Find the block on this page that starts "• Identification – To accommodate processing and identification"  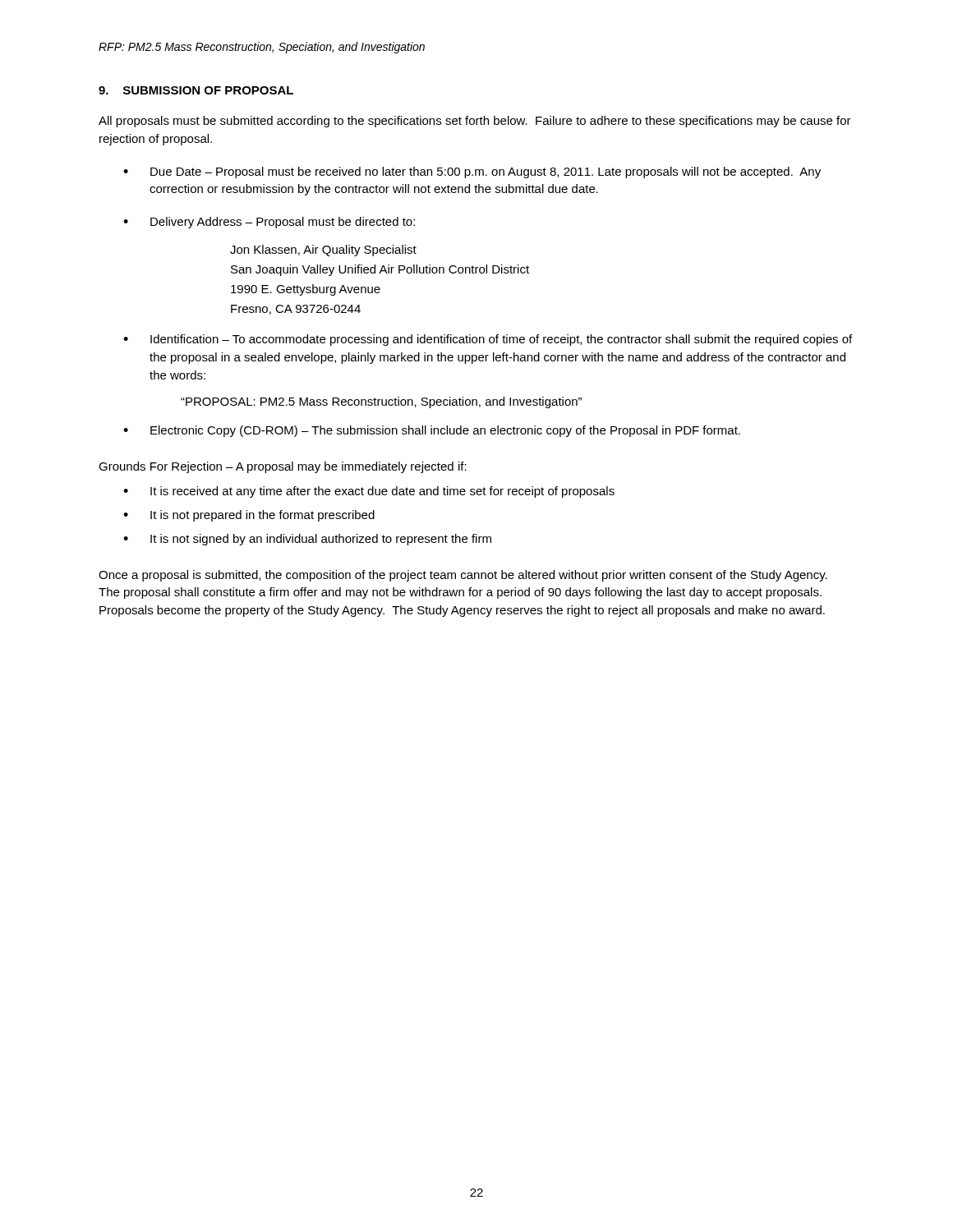coord(489,357)
